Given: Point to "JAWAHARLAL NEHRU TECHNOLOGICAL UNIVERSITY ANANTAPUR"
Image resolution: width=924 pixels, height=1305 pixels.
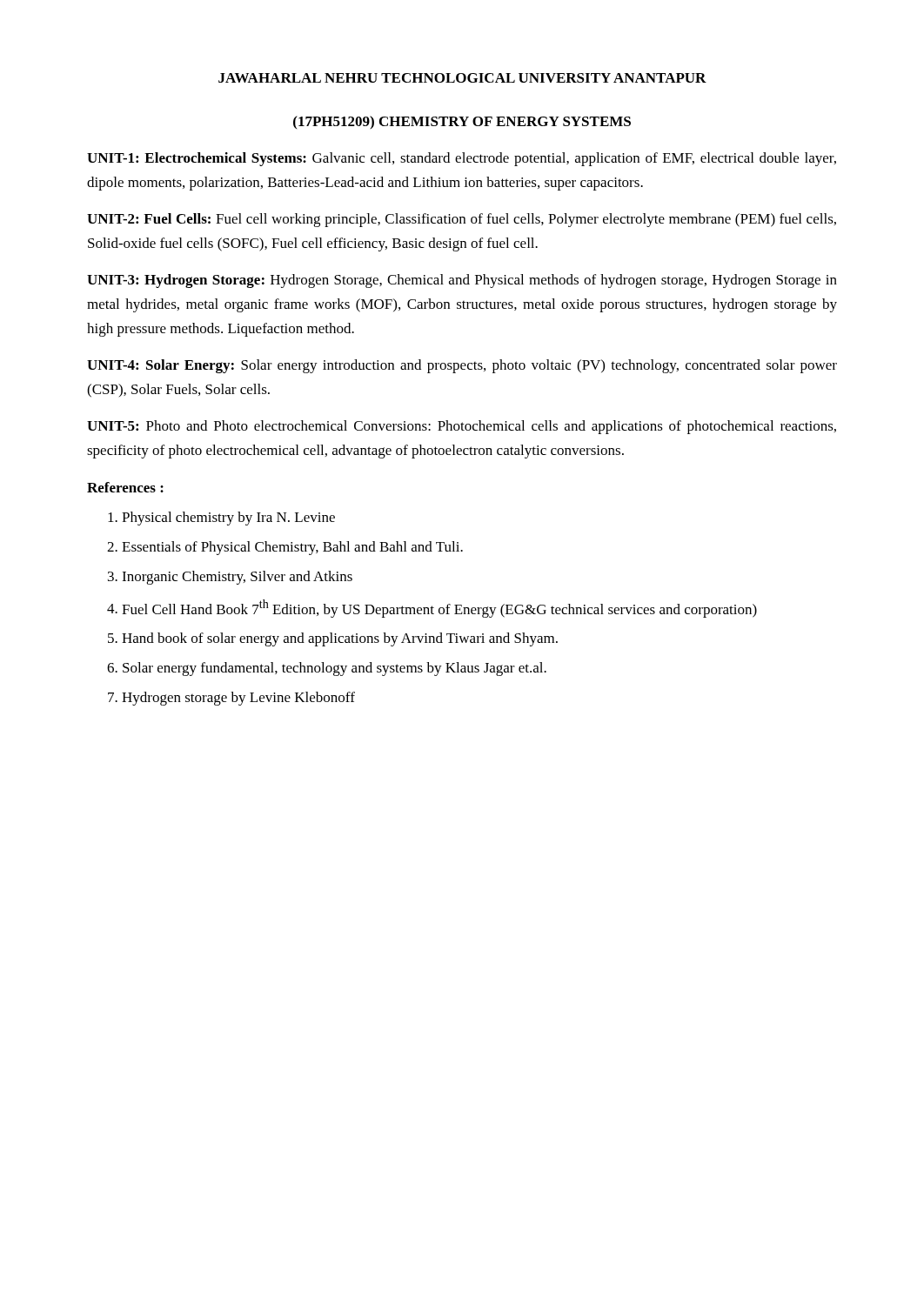Looking at the screenshot, I should (x=462, y=78).
